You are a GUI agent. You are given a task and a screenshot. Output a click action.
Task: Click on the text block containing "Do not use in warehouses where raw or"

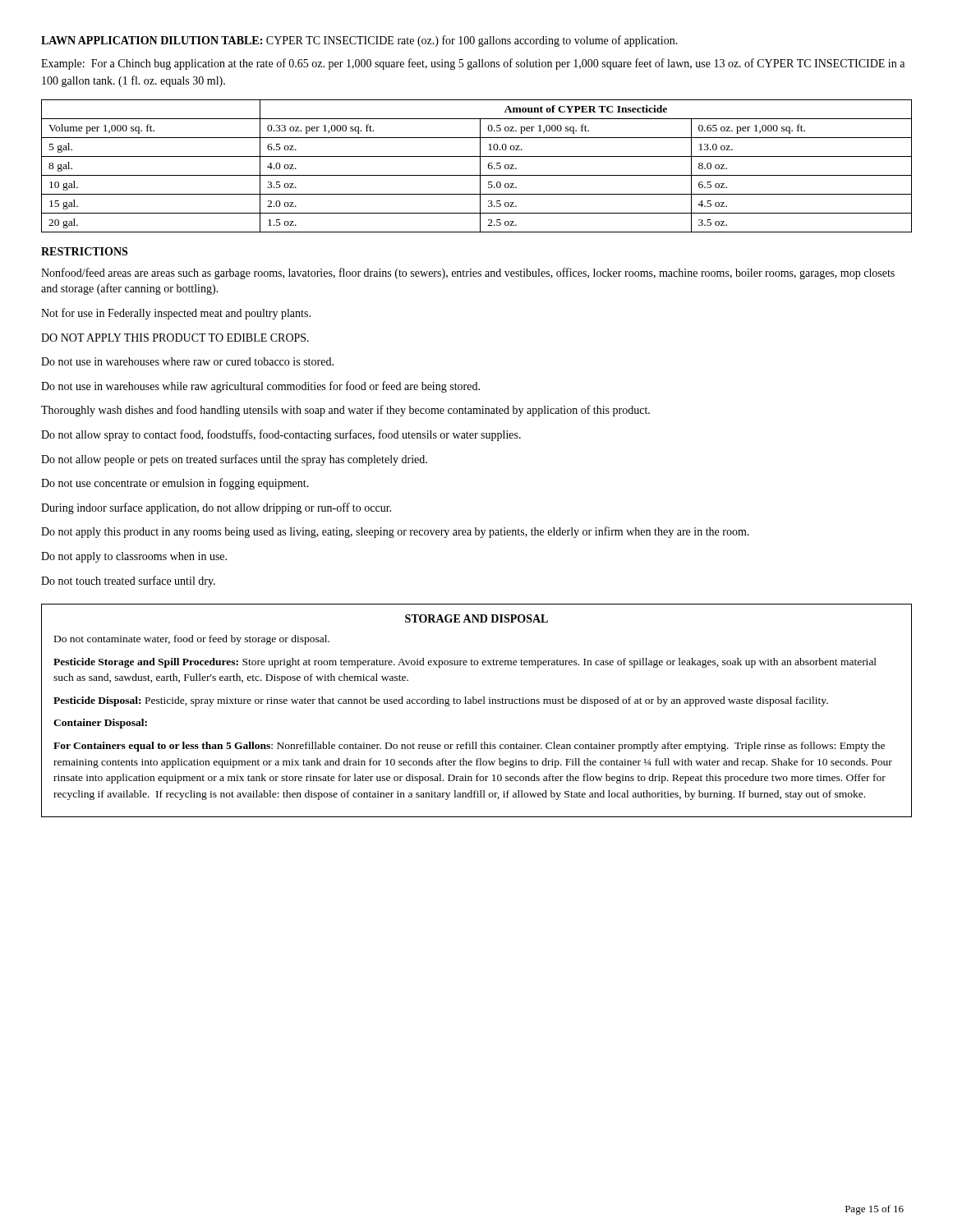(188, 362)
